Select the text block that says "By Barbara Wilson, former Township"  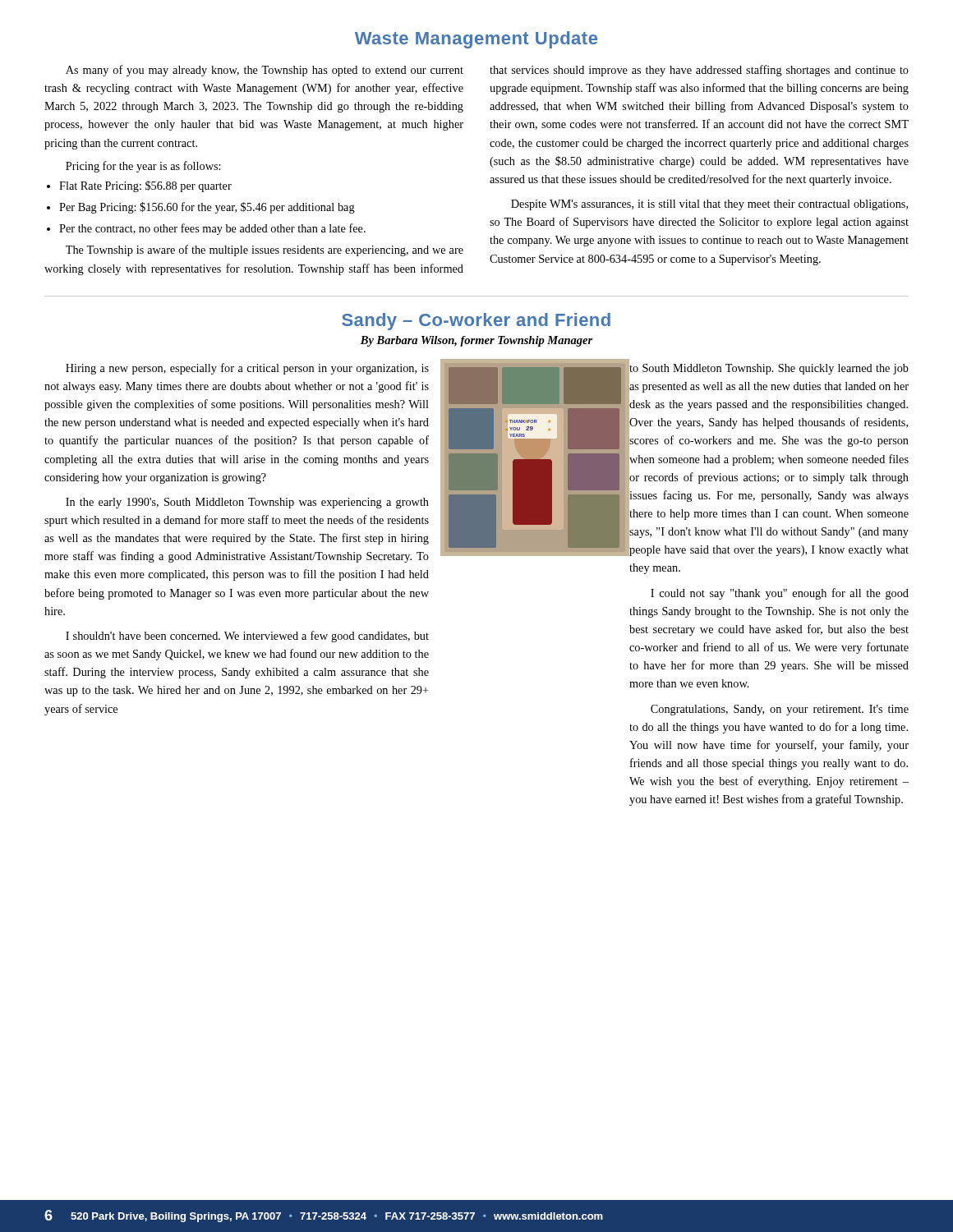click(x=476, y=340)
